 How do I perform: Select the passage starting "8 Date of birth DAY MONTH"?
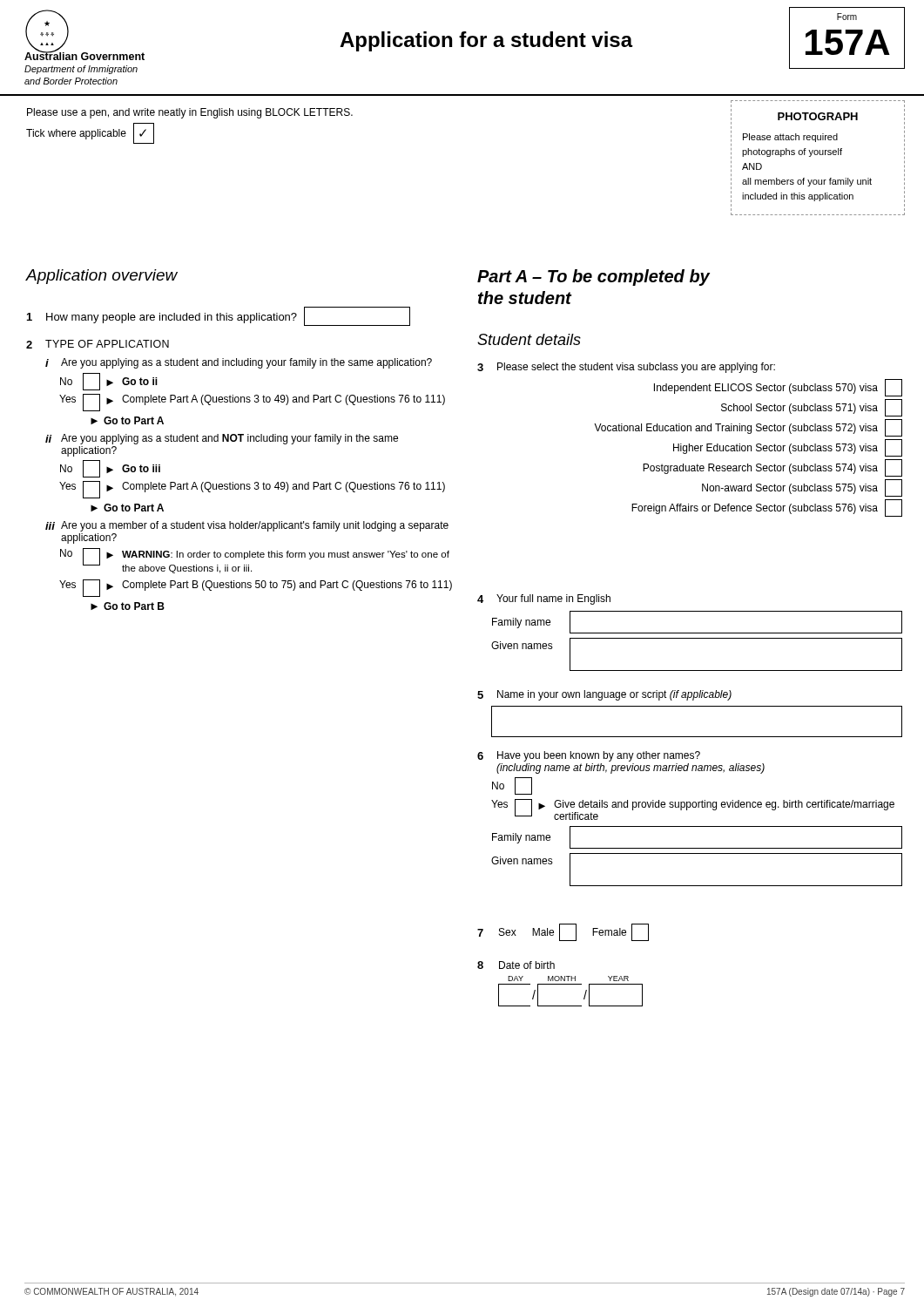[x=516, y=965]
